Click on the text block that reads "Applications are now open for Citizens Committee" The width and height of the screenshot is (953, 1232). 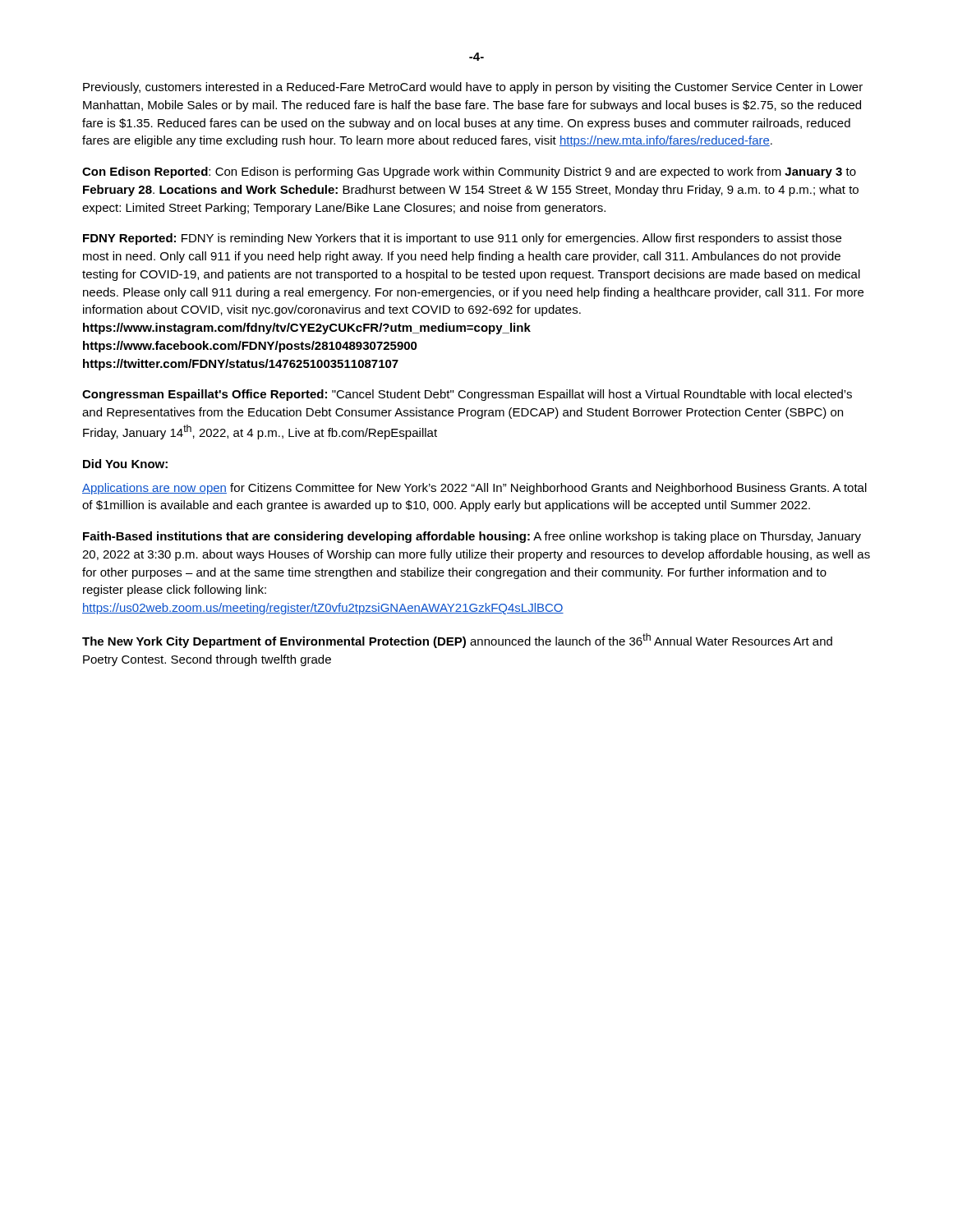coord(475,496)
